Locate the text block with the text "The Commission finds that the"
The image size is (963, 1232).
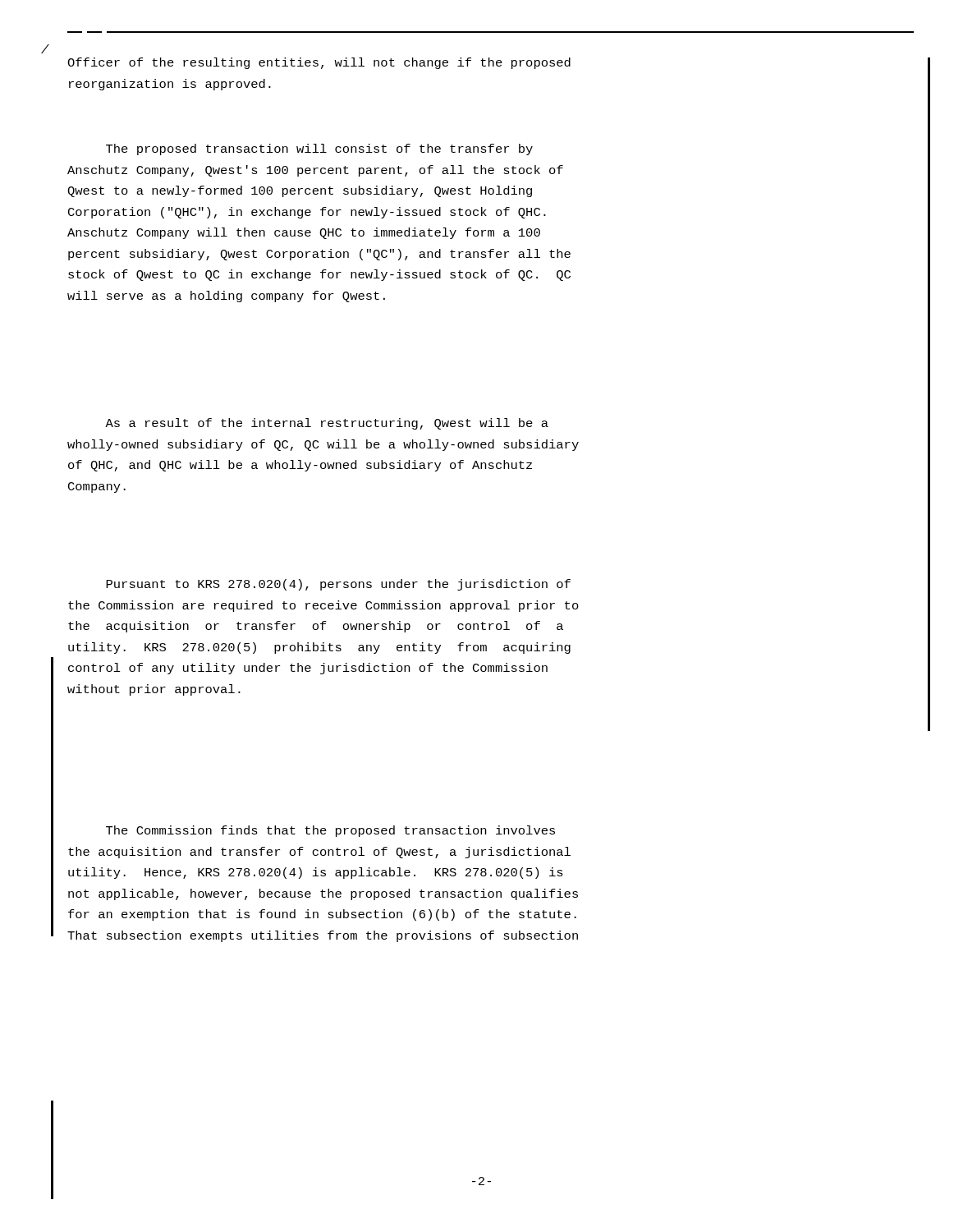(323, 884)
